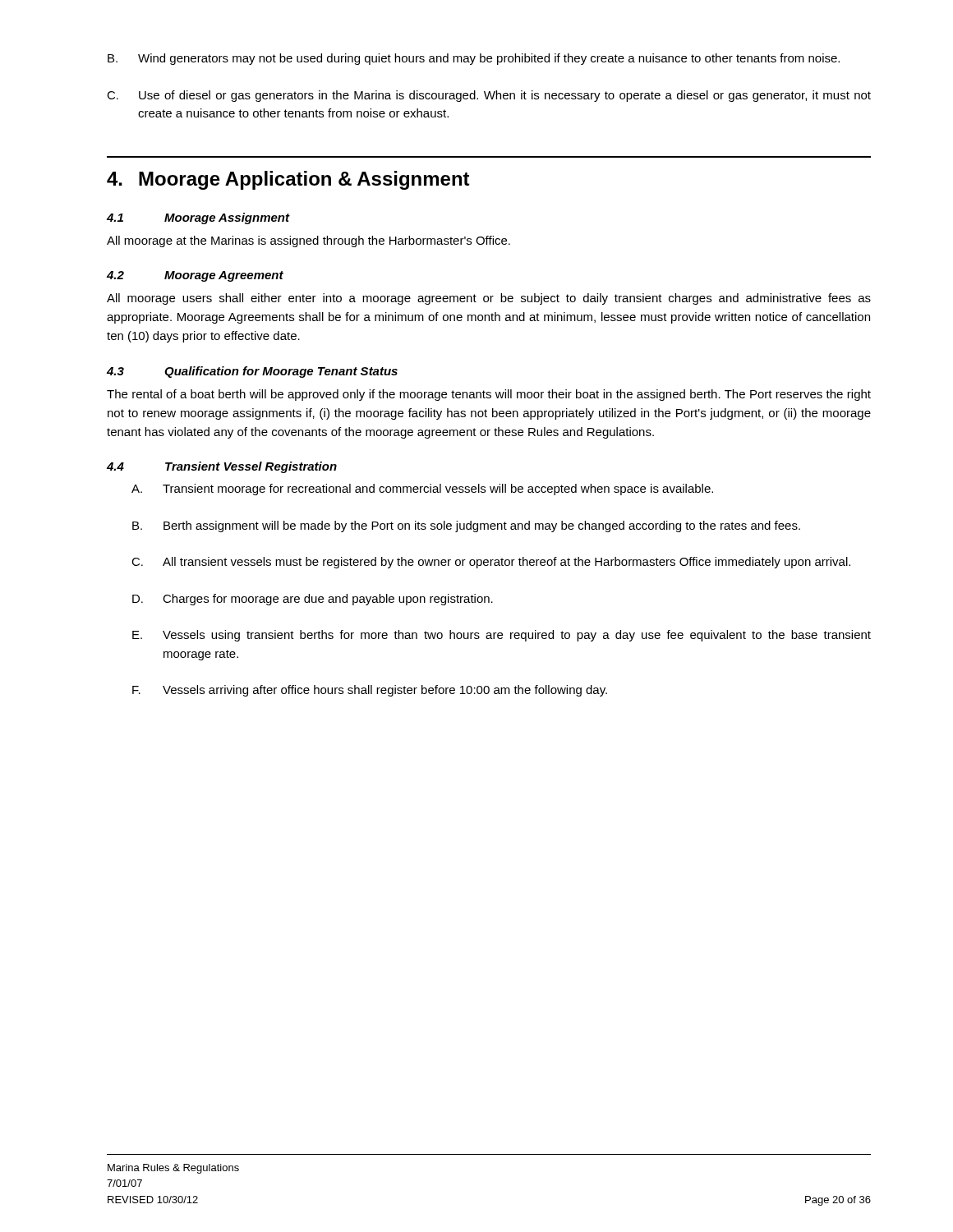Select the passage starting "B. Wind generators may not be used"

click(x=489, y=59)
